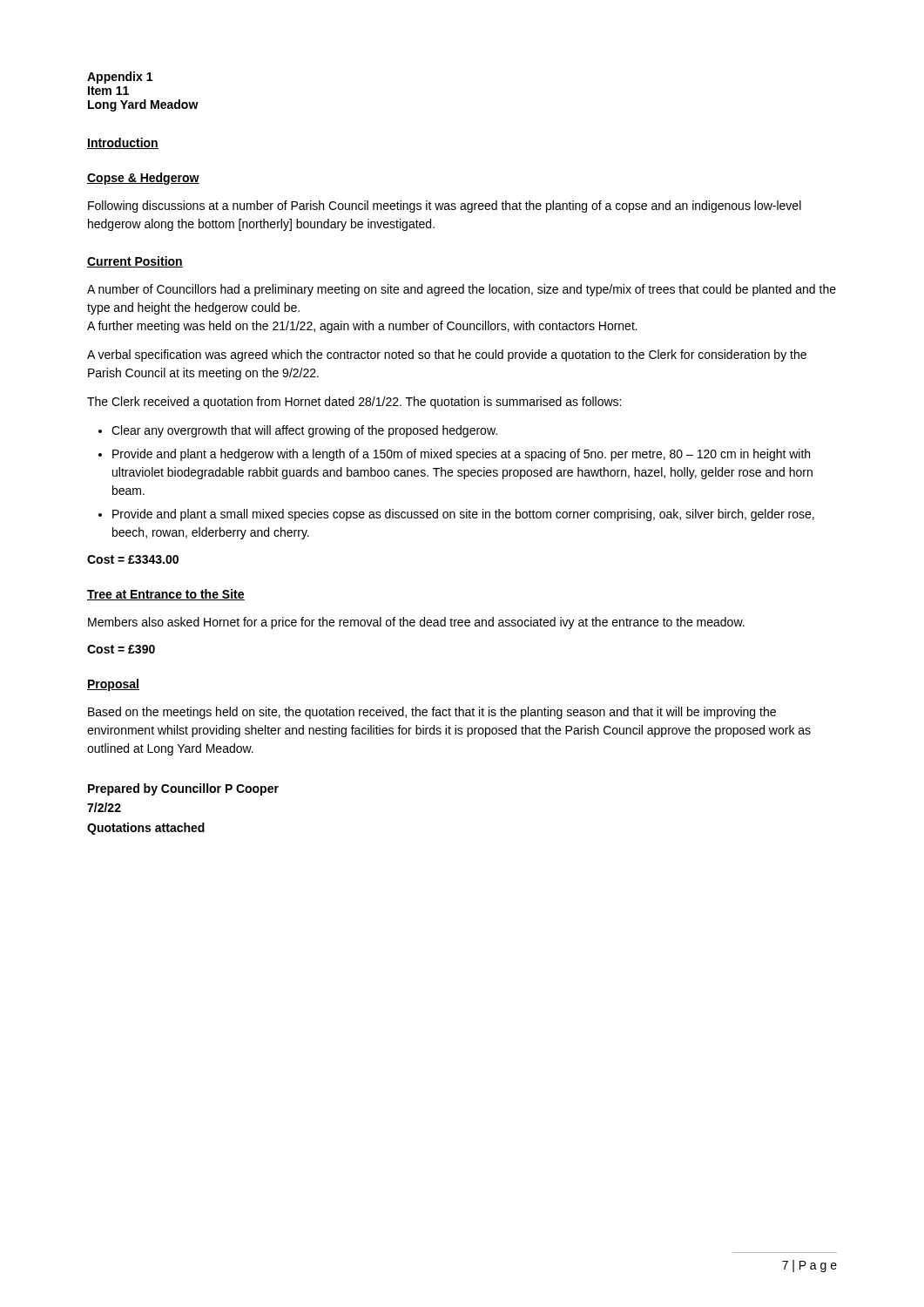Point to the block beginning "A number of Councillors had a preliminary meeting"
This screenshot has width=924, height=1307.
[462, 290]
